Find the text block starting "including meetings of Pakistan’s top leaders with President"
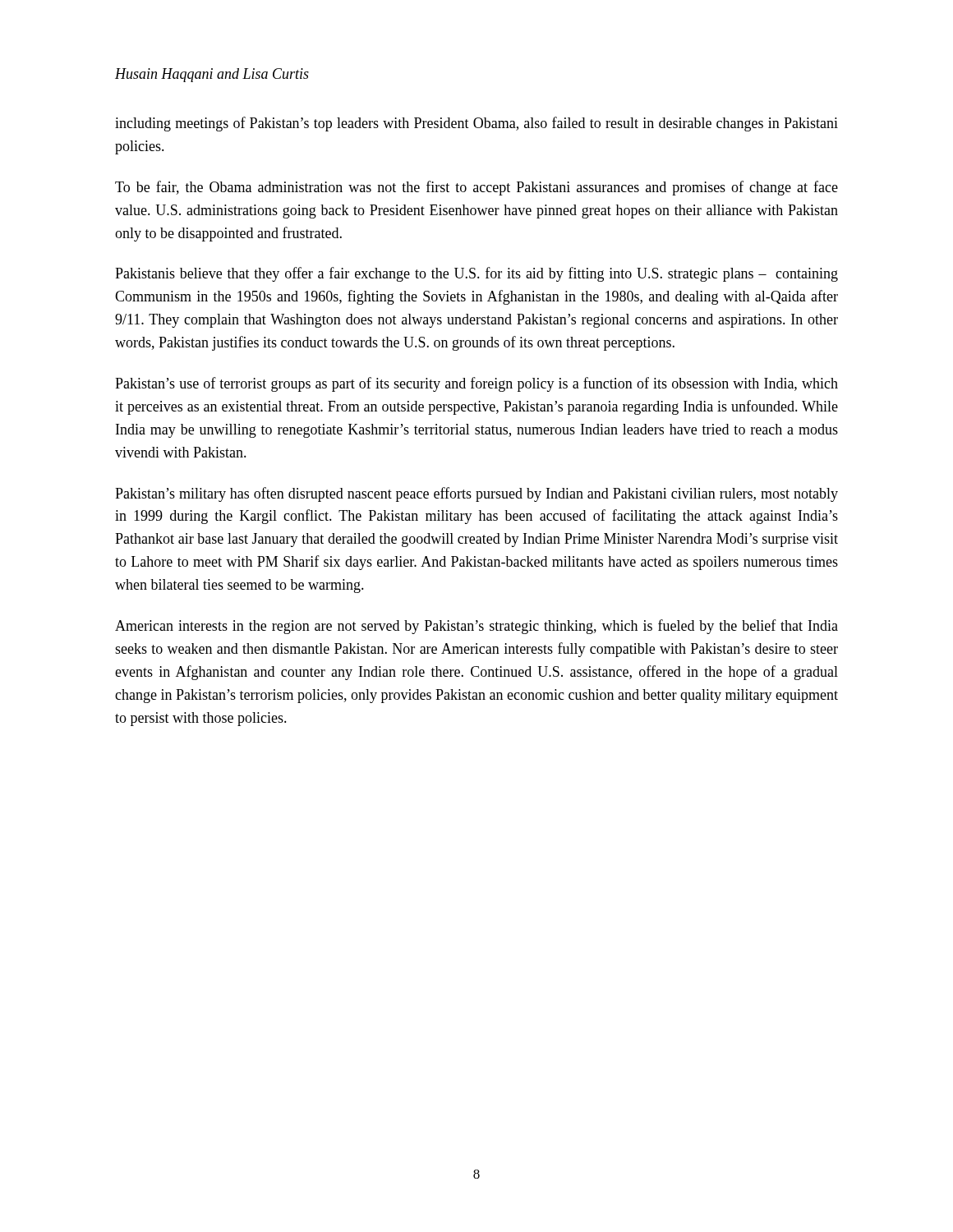Image resolution: width=953 pixels, height=1232 pixels. (x=476, y=135)
